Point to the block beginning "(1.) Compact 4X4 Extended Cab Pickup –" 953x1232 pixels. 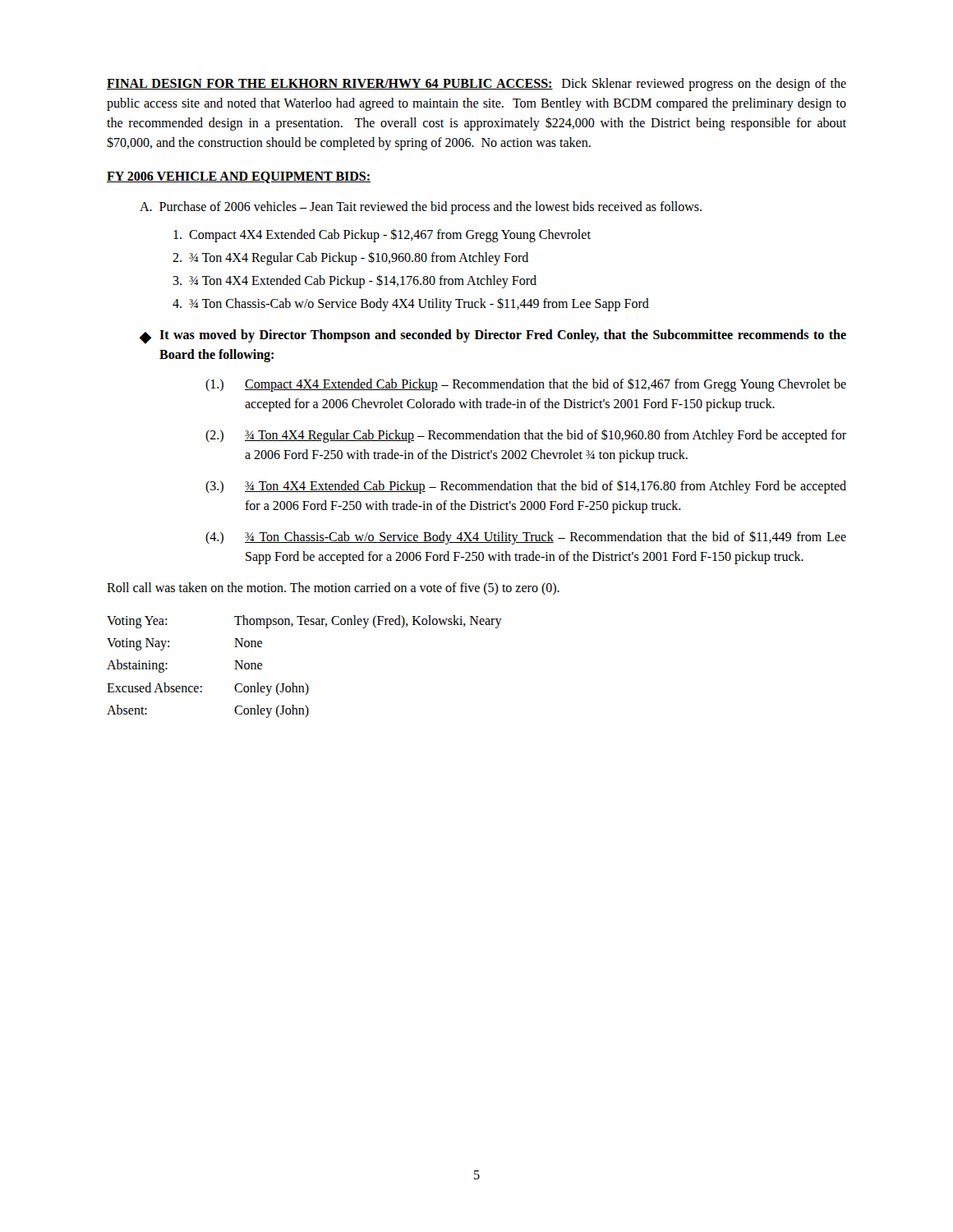pyautogui.click(x=526, y=394)
